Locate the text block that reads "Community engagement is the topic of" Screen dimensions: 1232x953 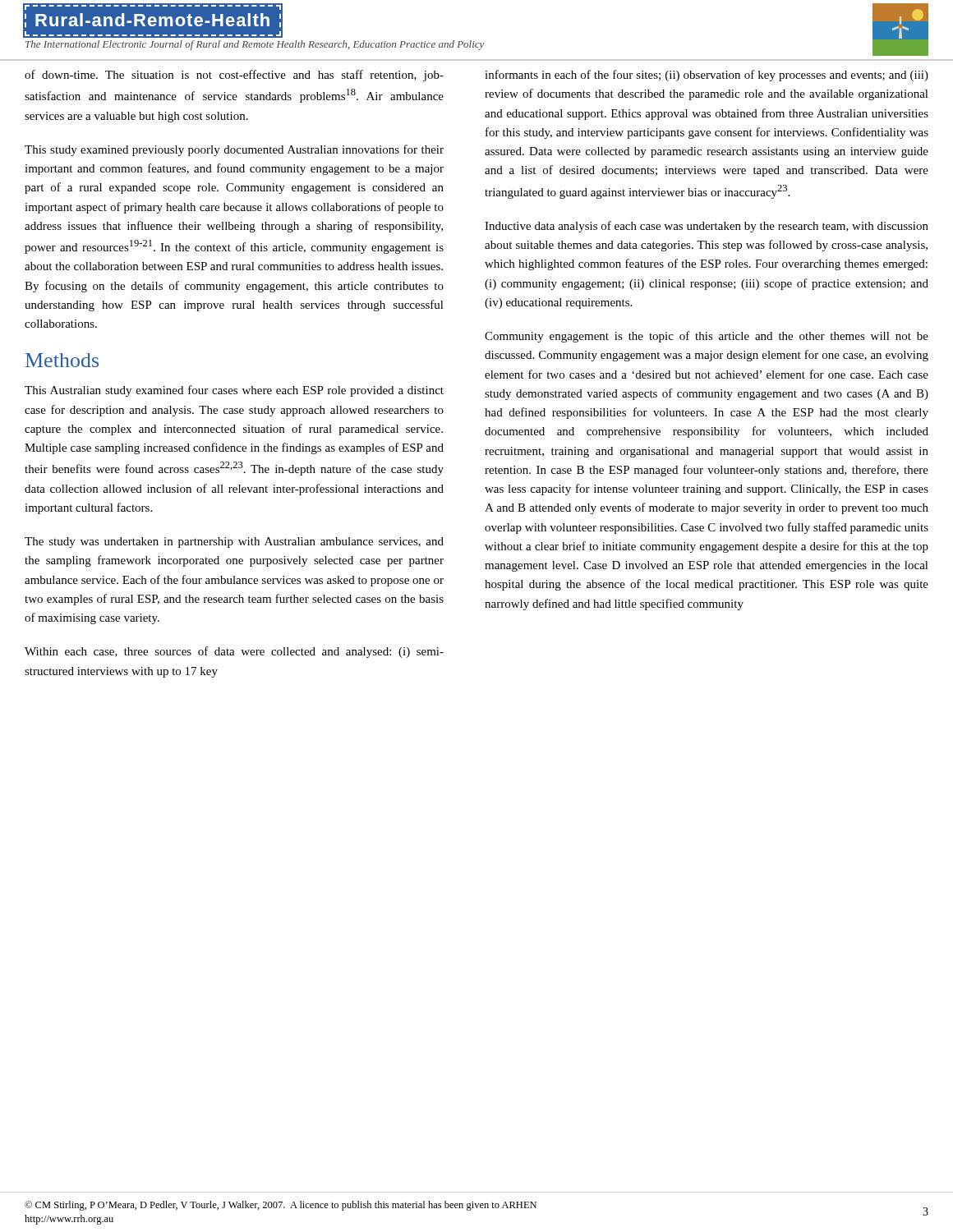[x=707, y=470]
